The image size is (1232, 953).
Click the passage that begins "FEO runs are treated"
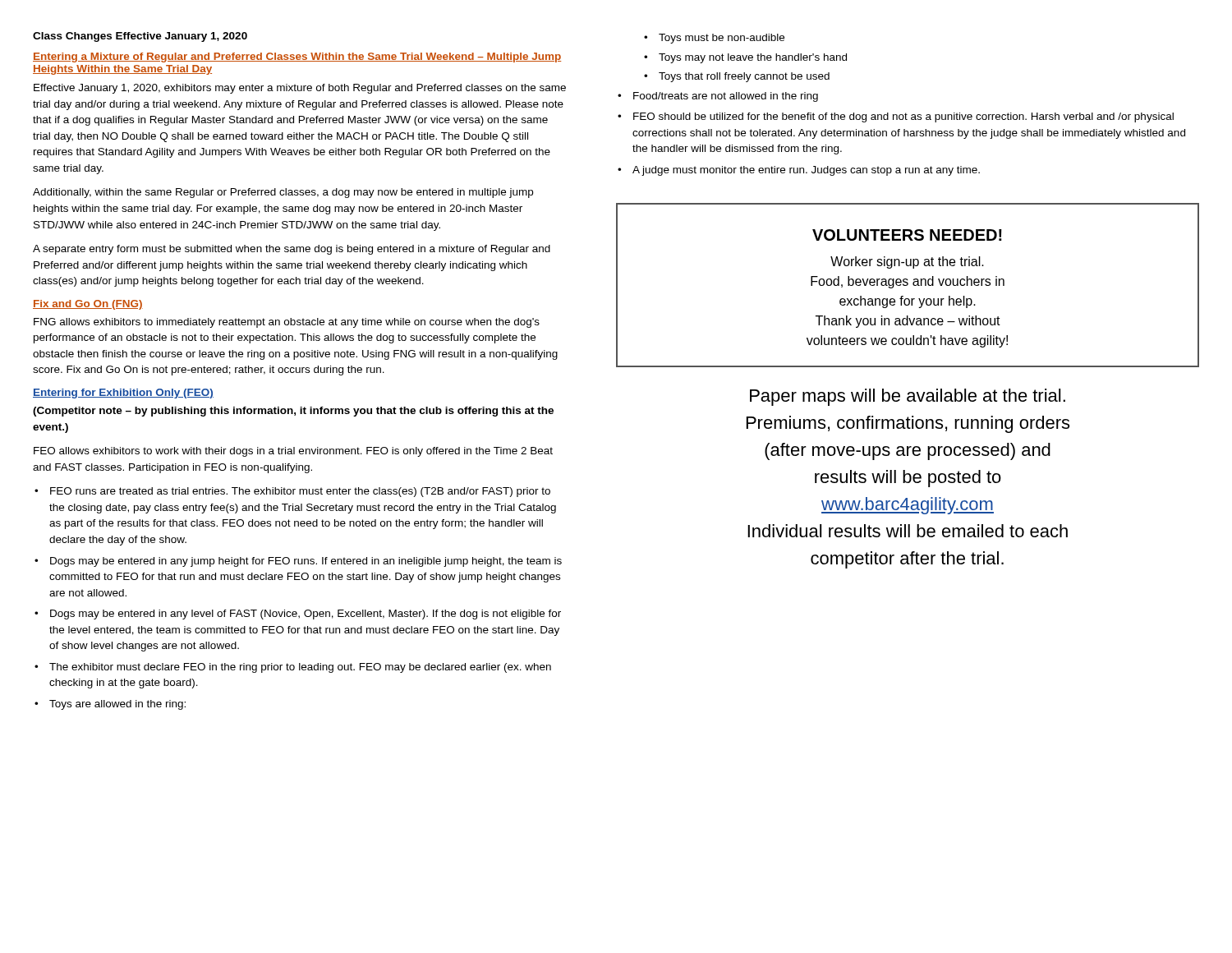(x=303, y=515)
